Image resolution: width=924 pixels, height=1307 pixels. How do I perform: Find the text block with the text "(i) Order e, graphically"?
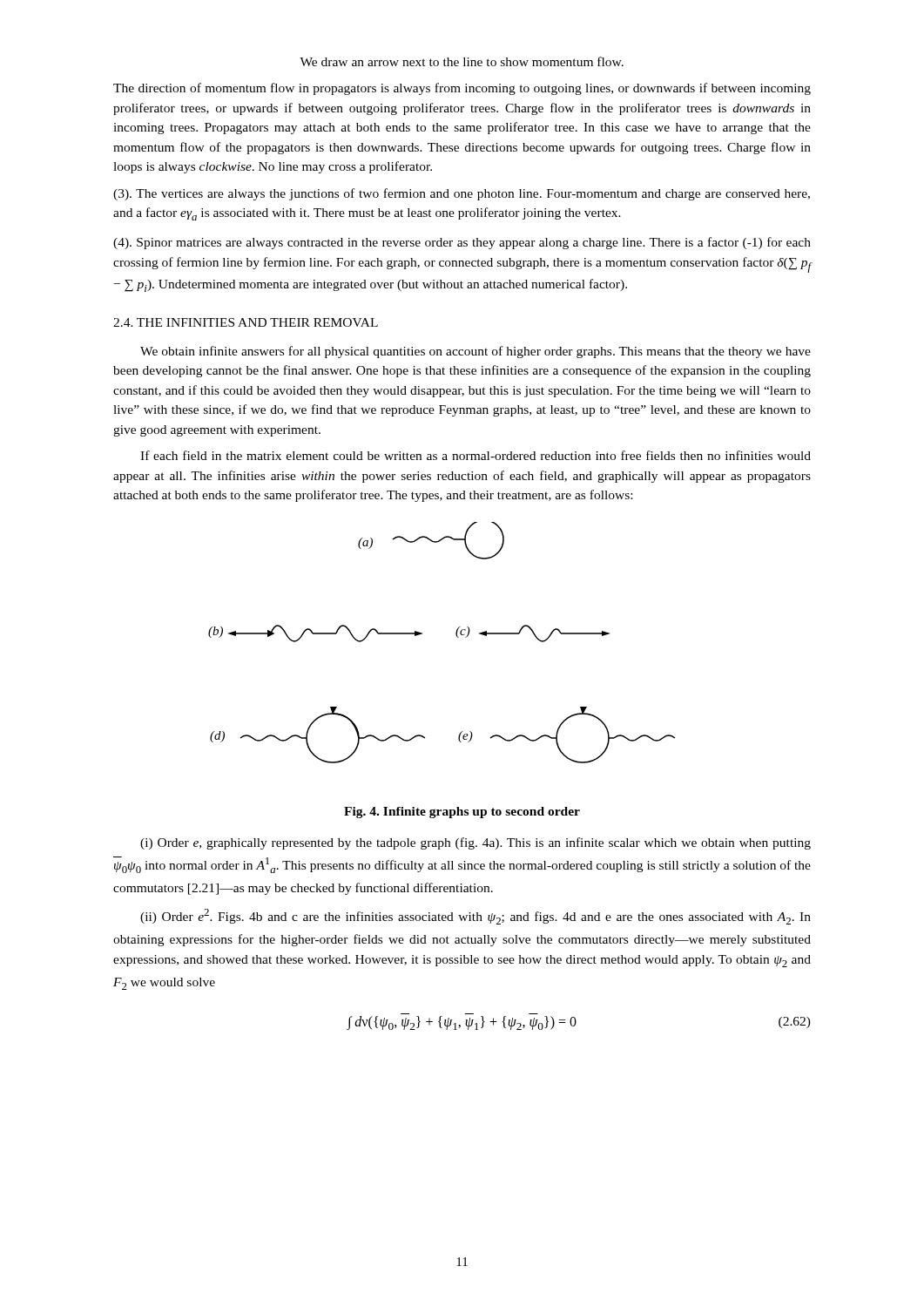(x=462, y=866)
